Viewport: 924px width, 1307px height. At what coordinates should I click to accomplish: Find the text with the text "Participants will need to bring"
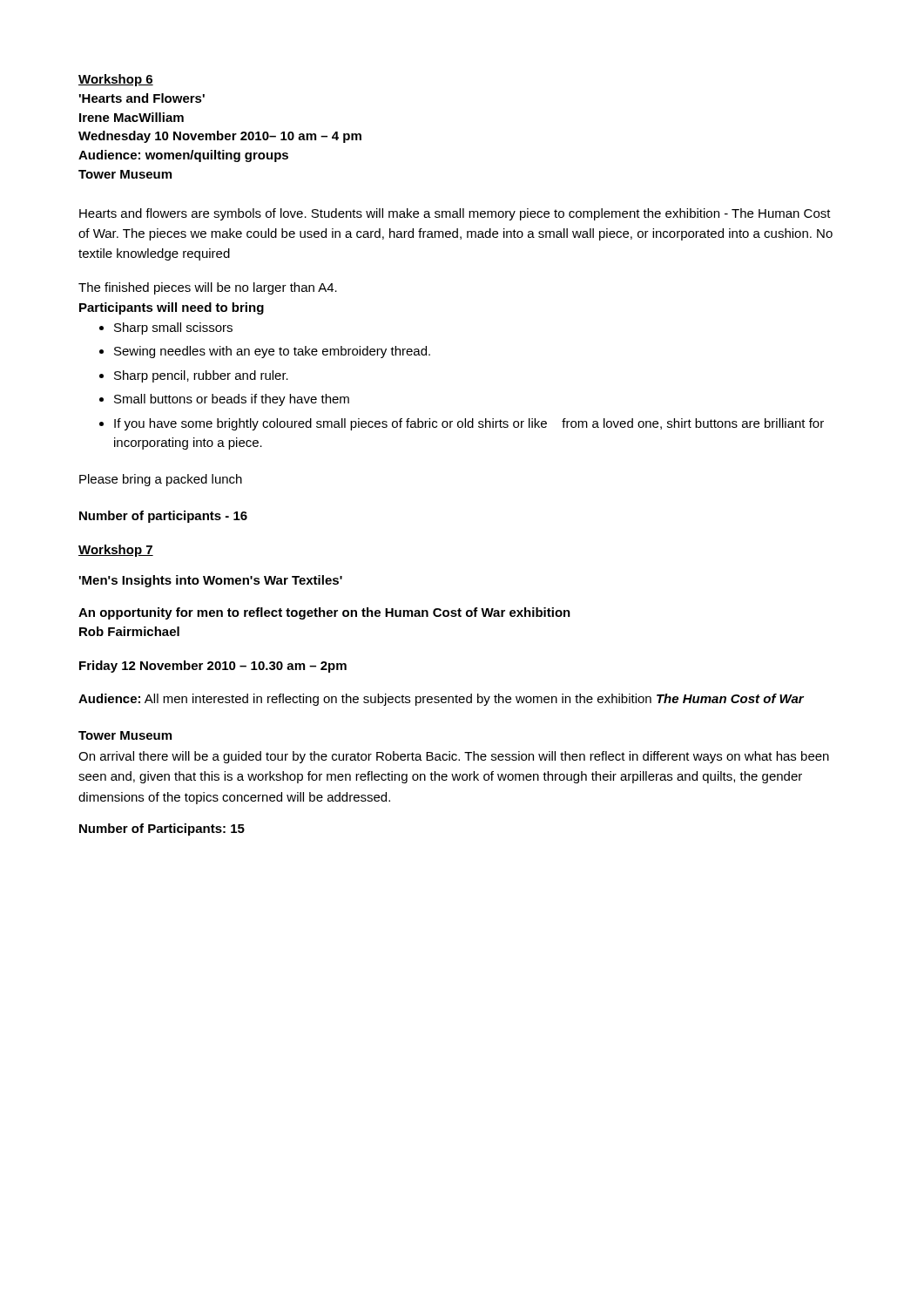tap(171, 307)
